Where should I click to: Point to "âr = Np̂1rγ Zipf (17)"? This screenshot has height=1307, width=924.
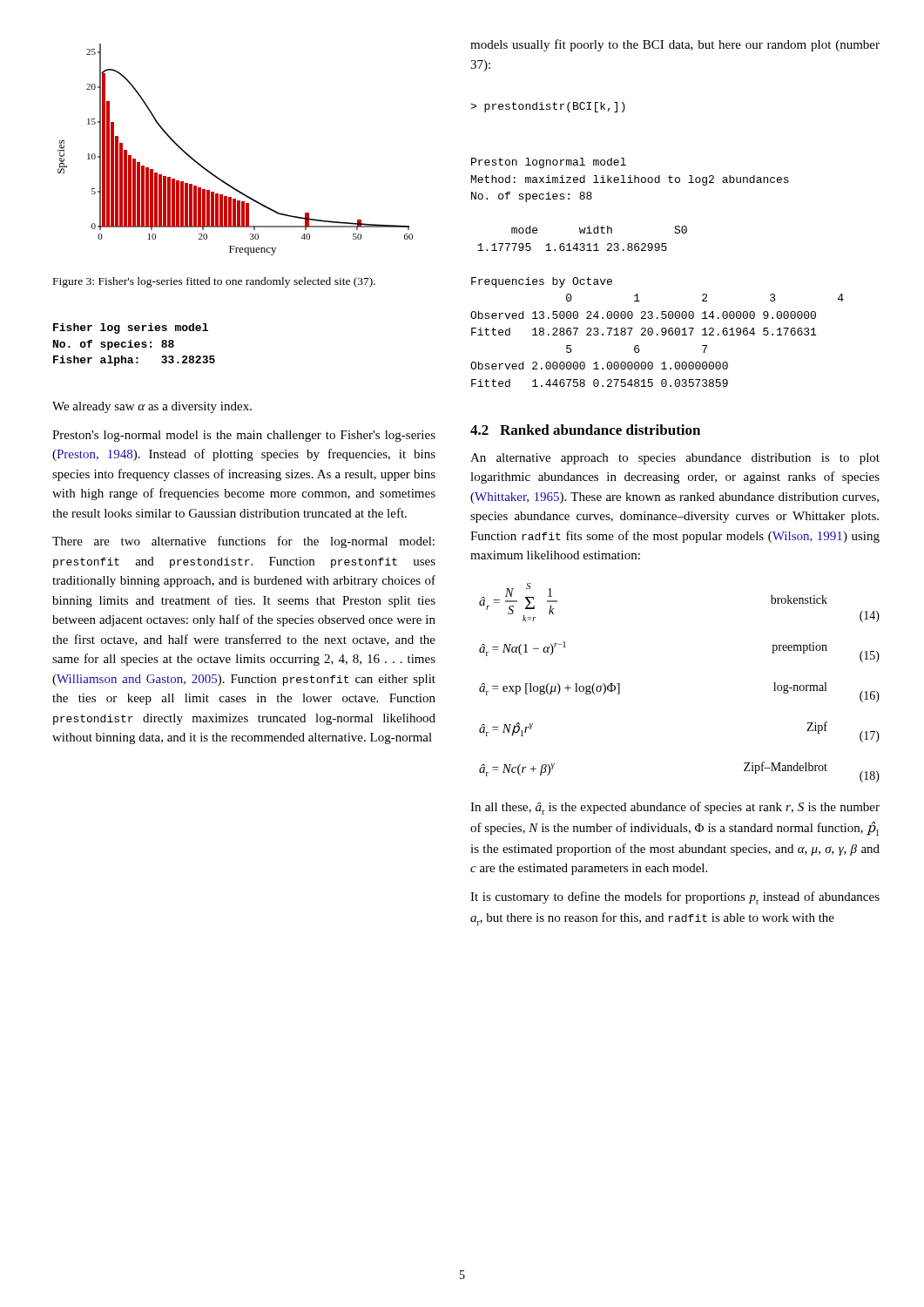[513, 731]
